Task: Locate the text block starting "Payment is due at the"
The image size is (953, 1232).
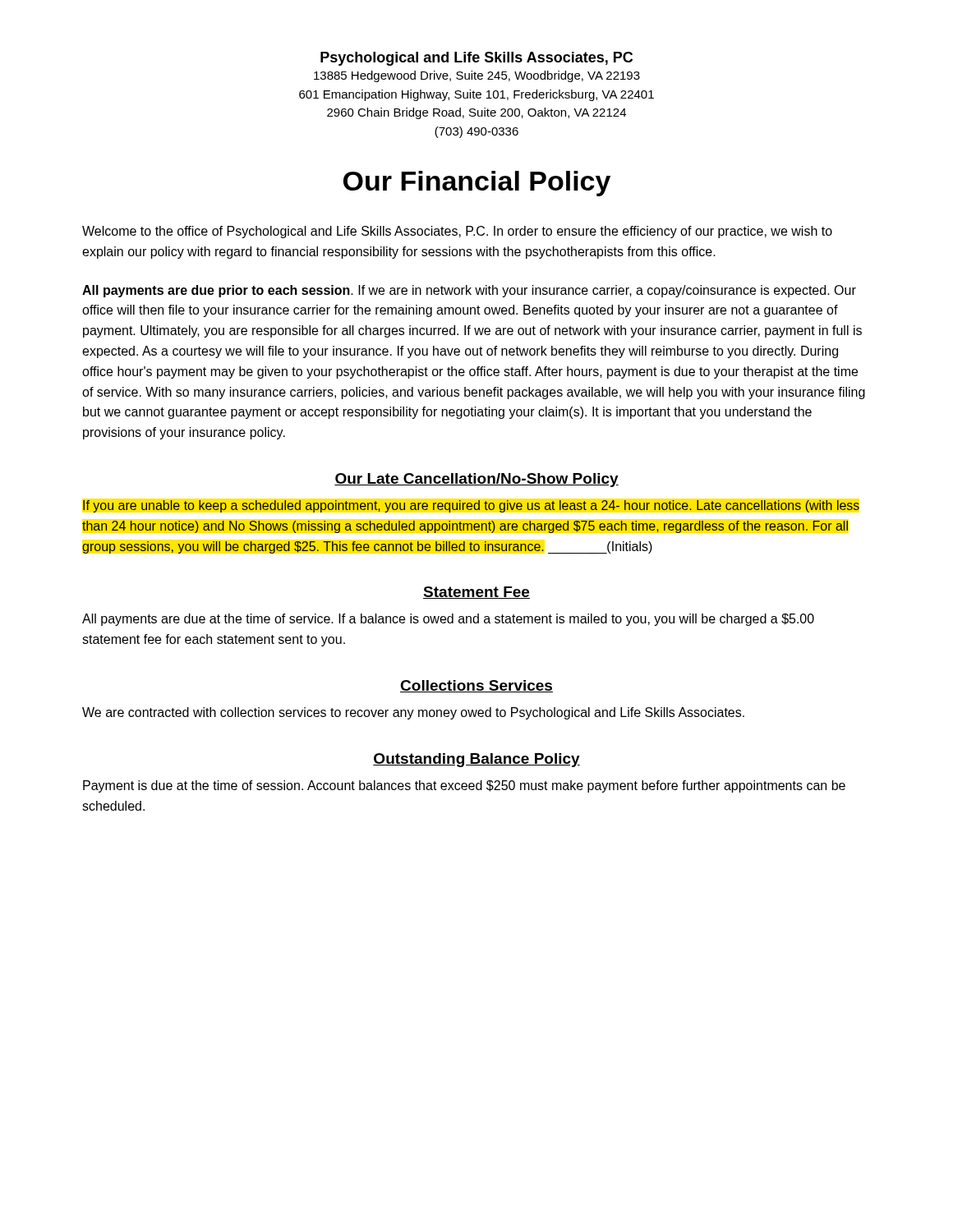Action: point(464,796)
